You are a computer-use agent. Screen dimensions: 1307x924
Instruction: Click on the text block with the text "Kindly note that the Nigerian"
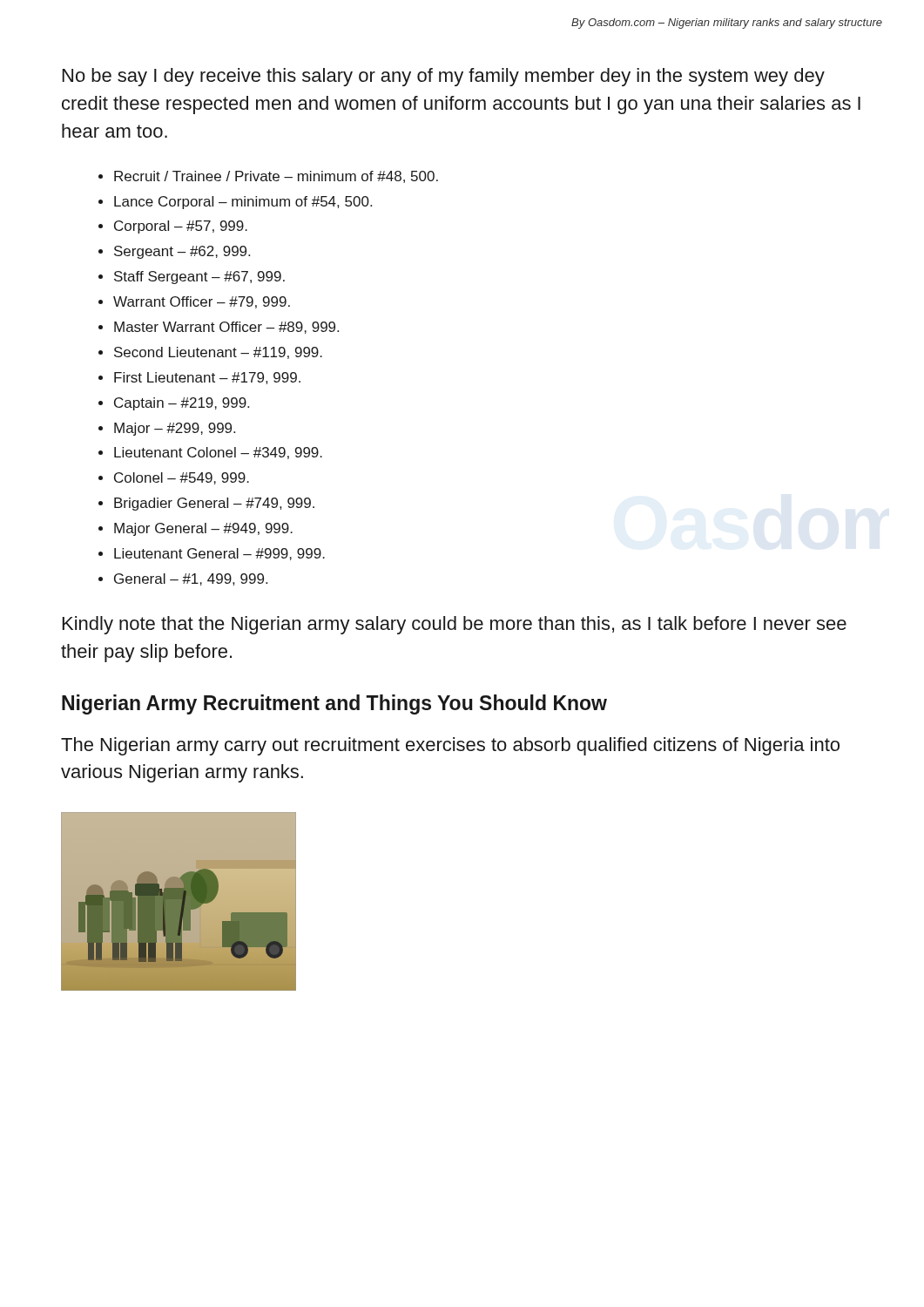pyautogui.click(x=454, y=637)
